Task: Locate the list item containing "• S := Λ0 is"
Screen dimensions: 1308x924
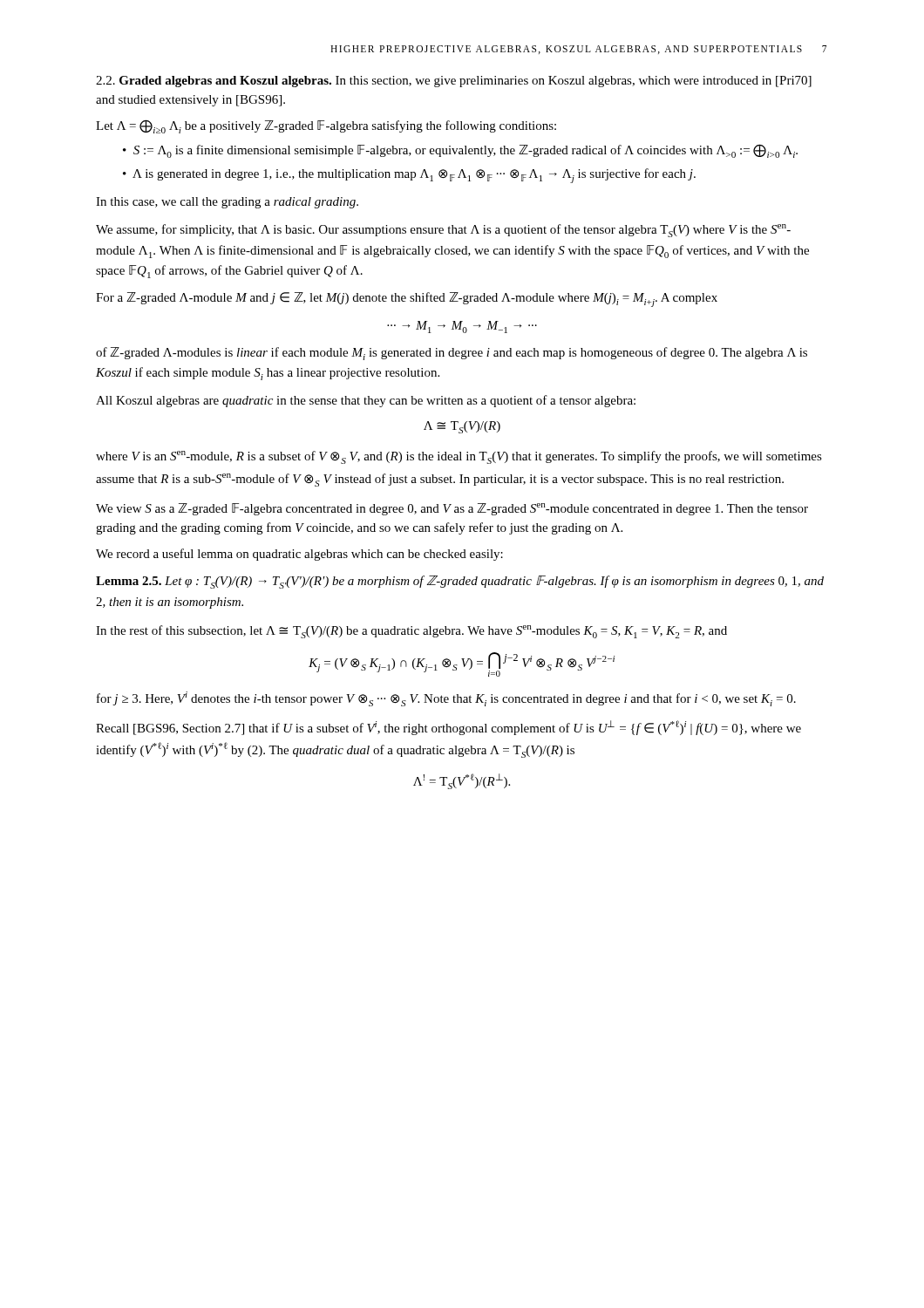Action: point(460,151)
